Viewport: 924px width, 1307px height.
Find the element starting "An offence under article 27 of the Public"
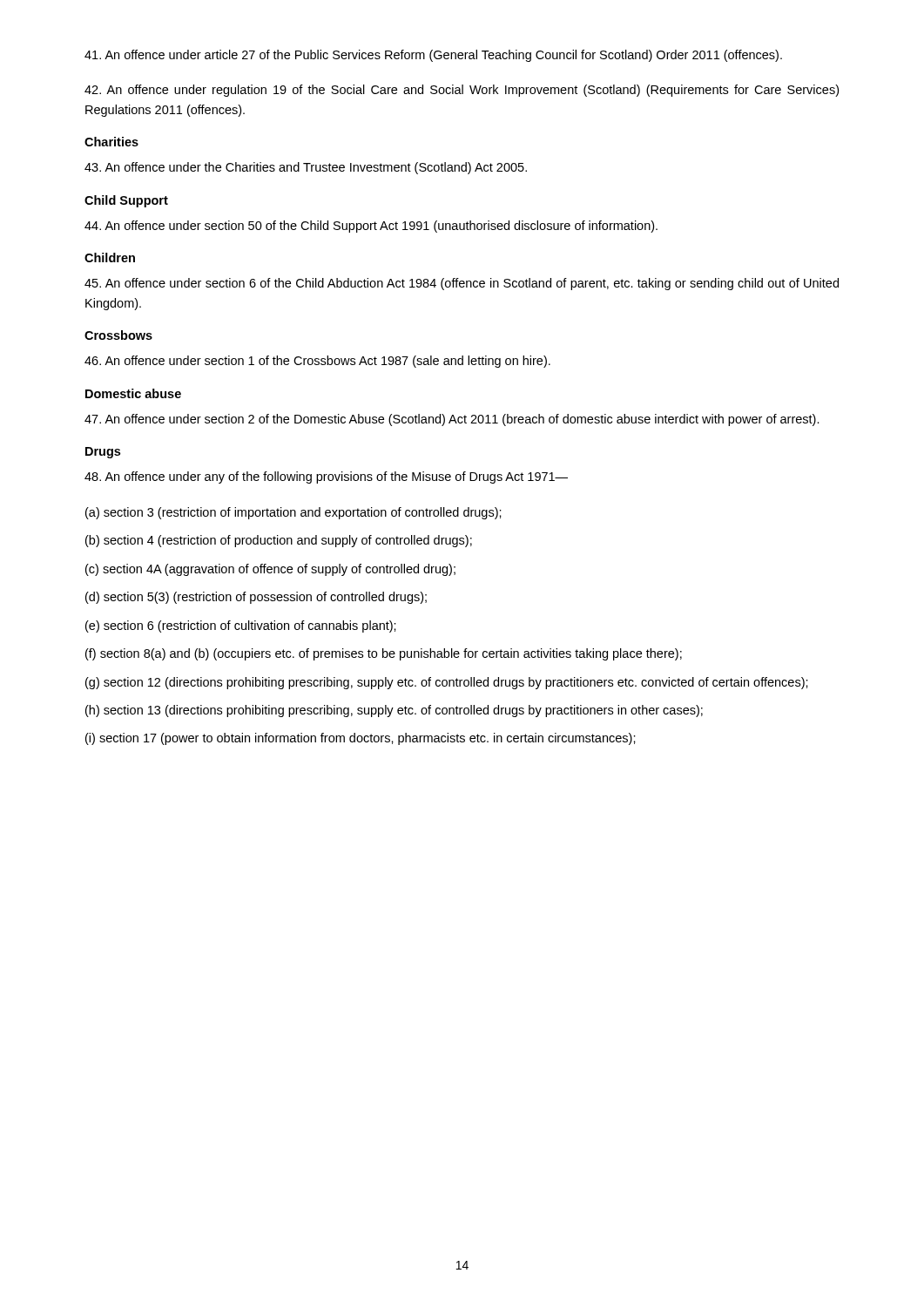pos(434,55)
